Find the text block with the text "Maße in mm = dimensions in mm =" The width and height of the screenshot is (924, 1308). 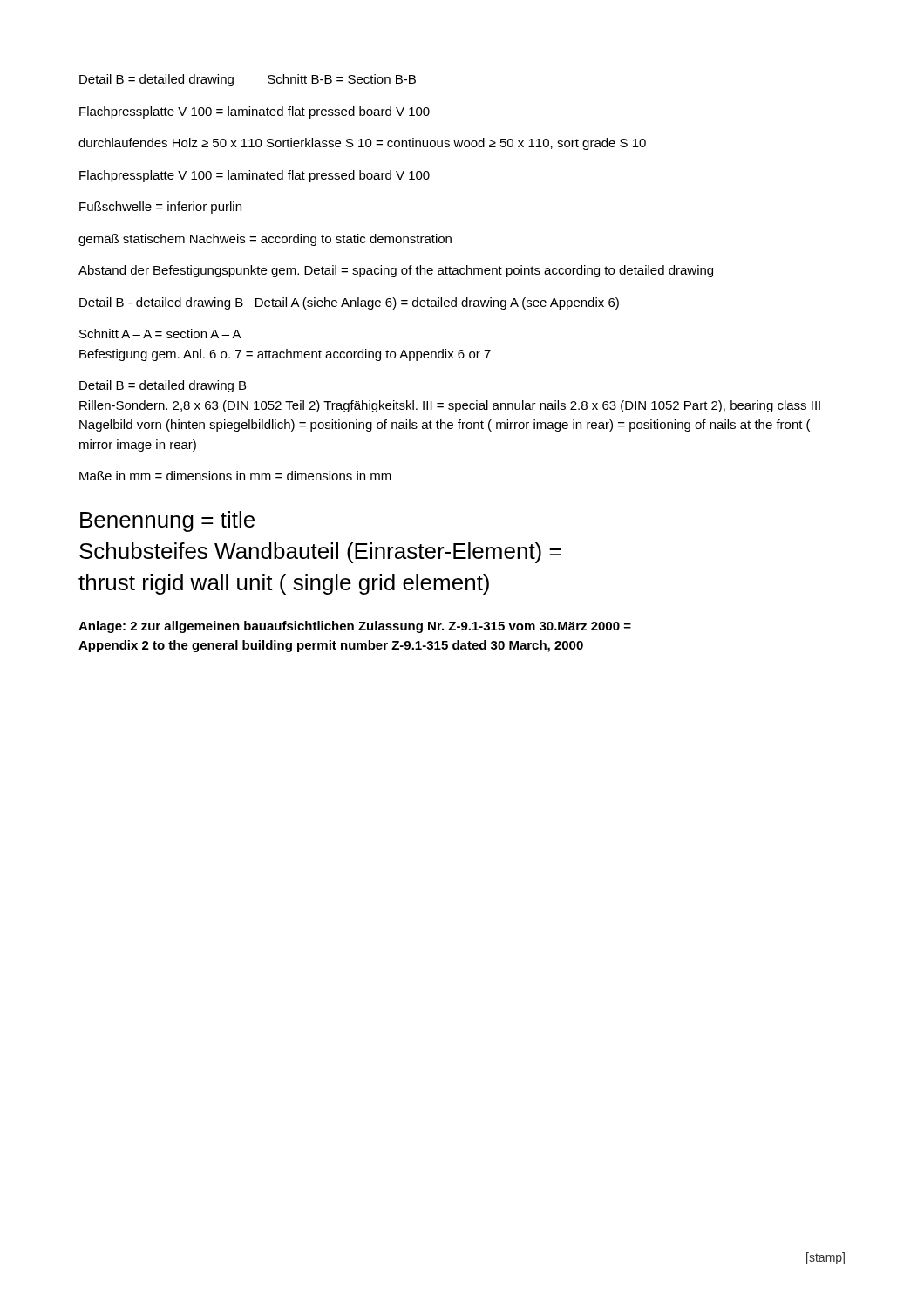pyautogui.click(x=235, y=476)
